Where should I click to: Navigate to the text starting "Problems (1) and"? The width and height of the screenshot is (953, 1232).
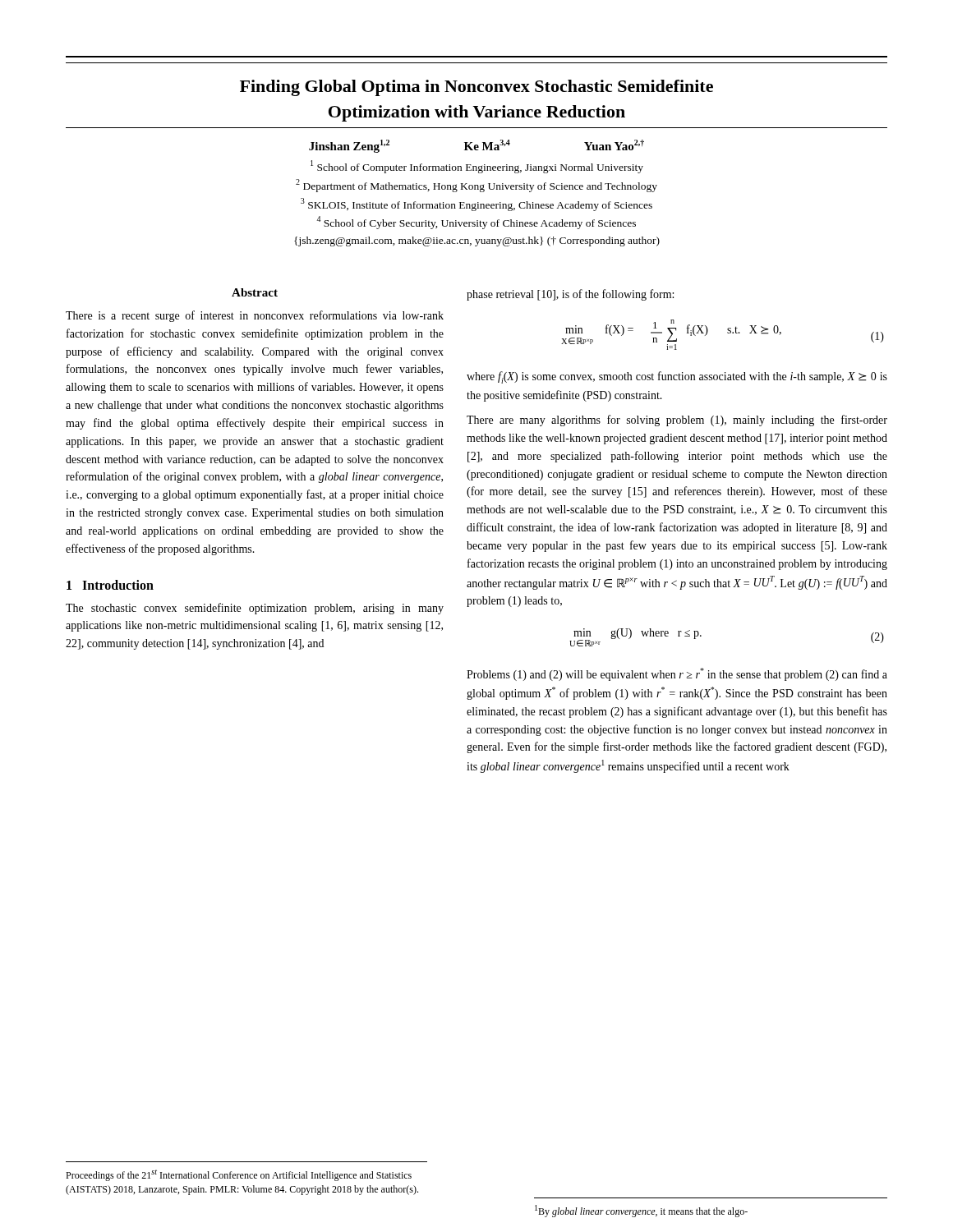point(677,719)
